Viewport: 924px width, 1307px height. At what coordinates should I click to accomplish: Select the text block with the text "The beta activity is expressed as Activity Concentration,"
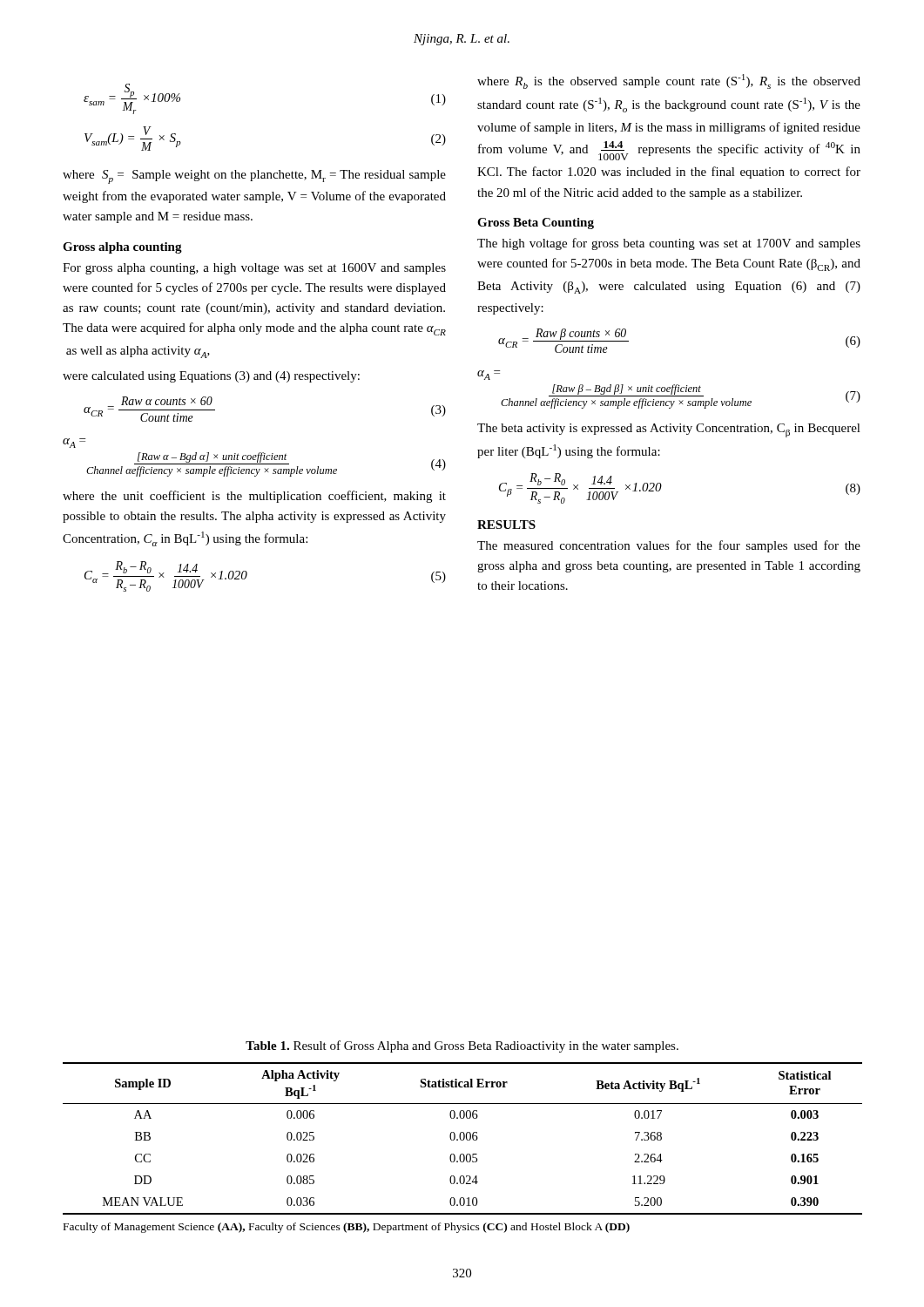tap(669, 440)
